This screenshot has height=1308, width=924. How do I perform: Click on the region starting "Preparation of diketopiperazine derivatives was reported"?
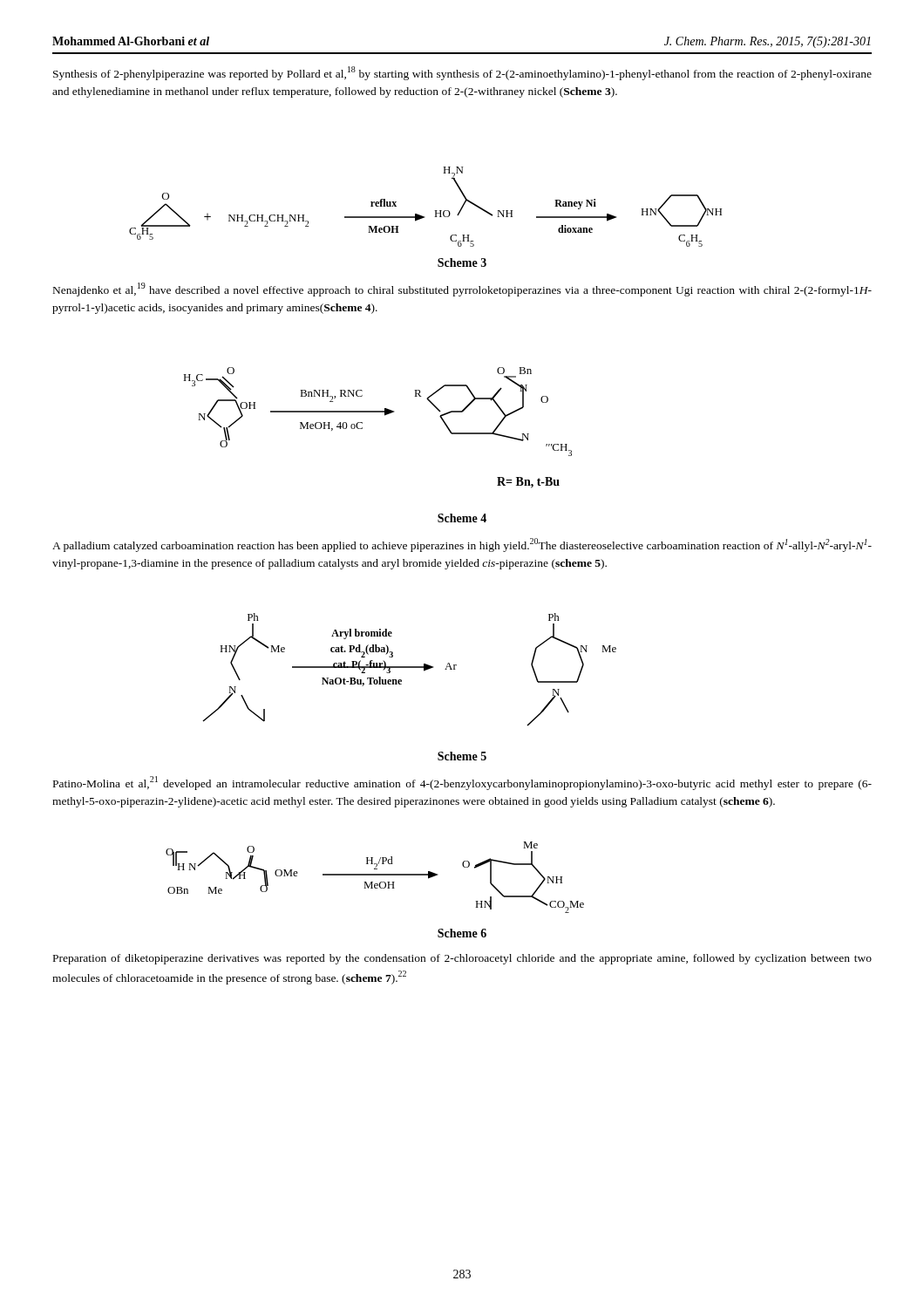[462, 968]
